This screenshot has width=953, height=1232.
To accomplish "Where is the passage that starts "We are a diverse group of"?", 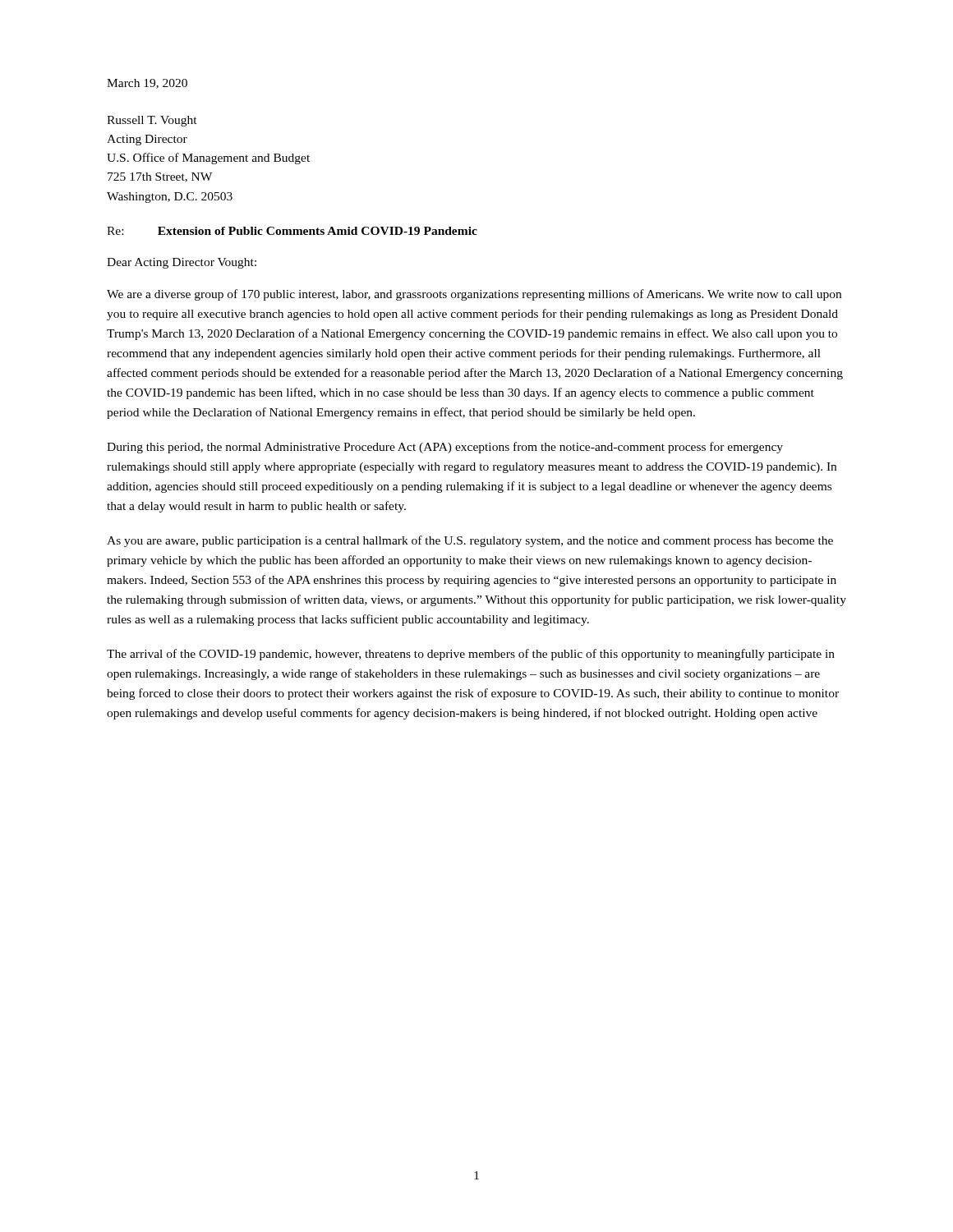I will pyautogui.click(x=475, y=353).
